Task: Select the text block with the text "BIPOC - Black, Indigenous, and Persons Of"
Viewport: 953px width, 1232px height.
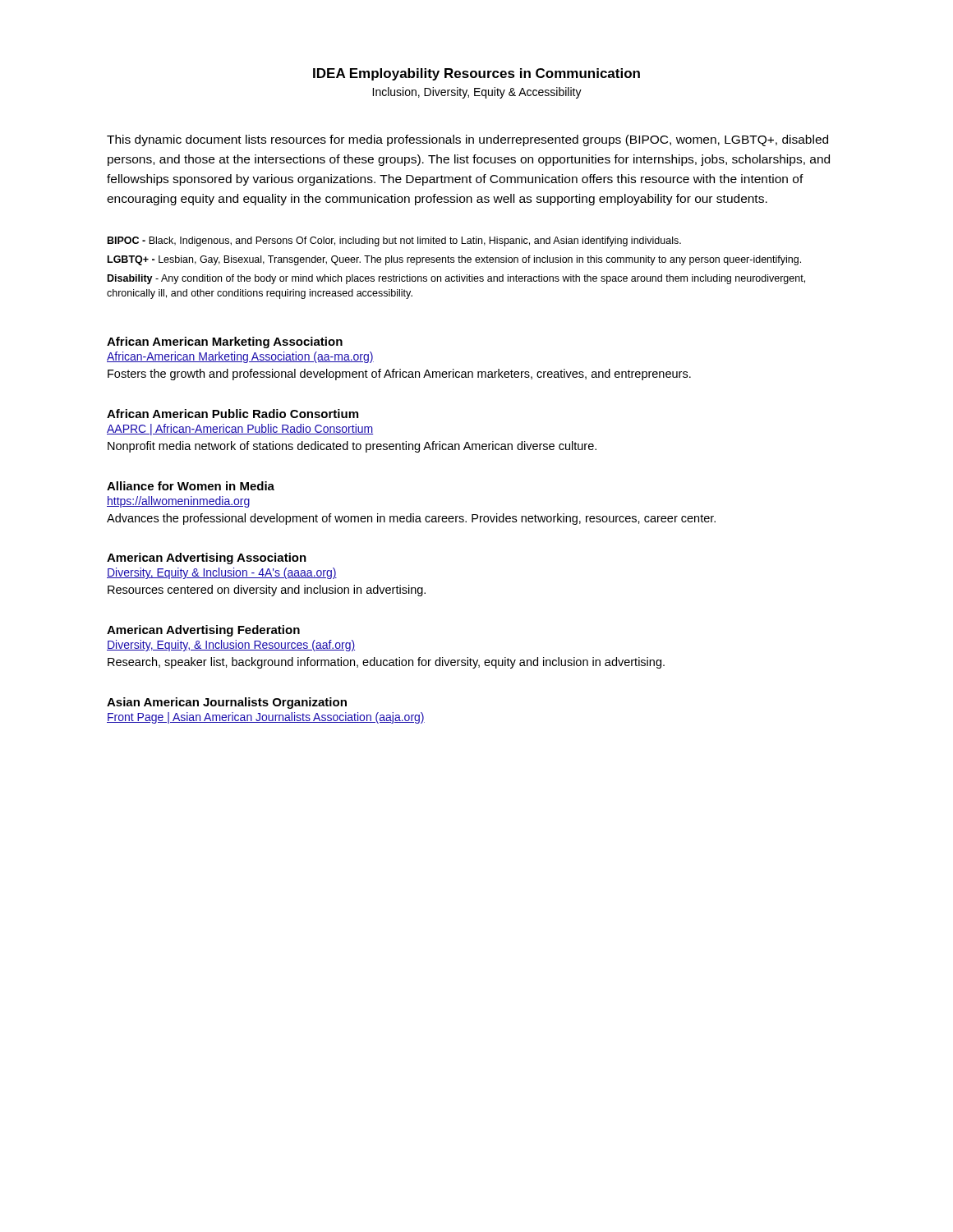Action: (x=476, y=267)
